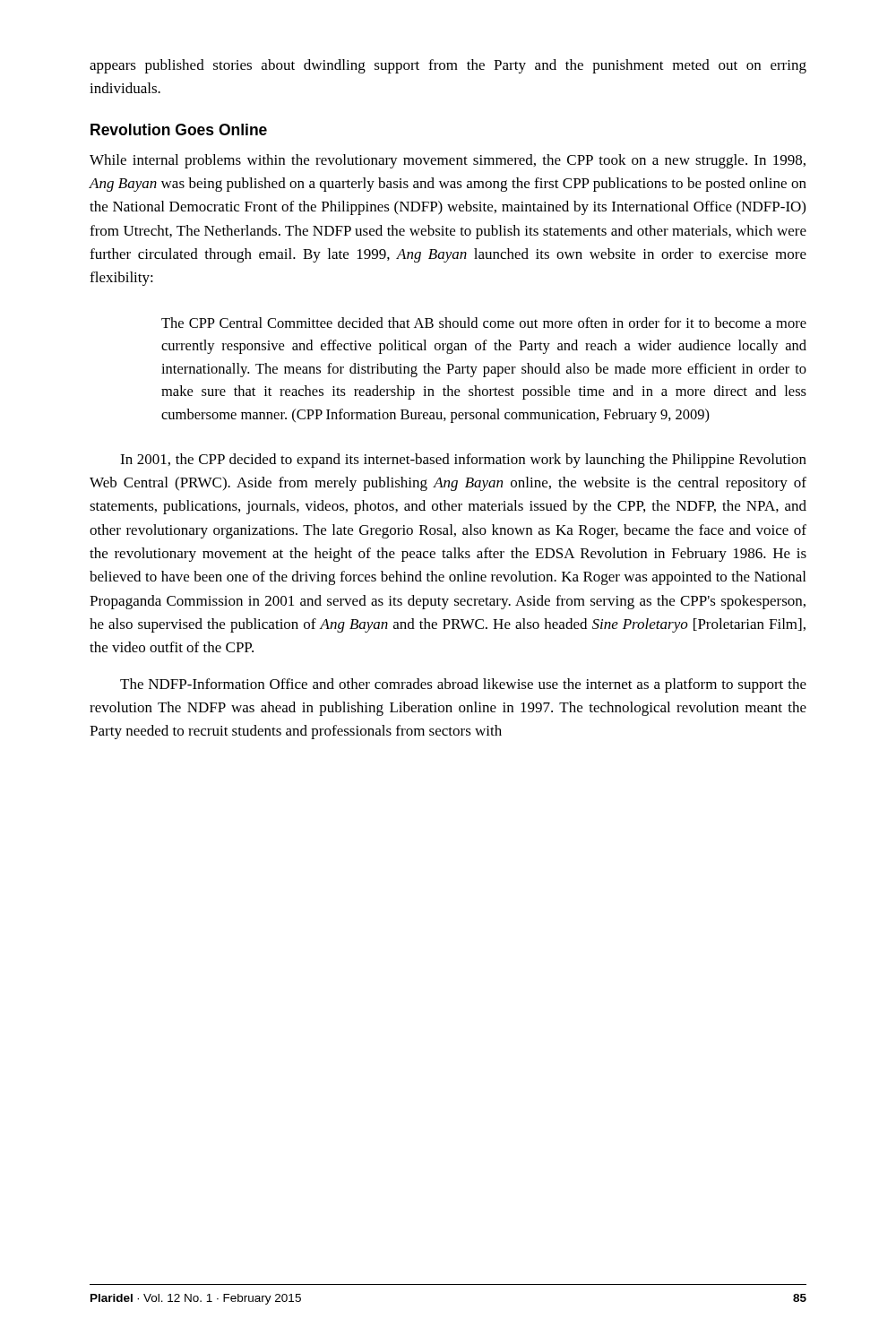Click on the text block containing "In 2001, the CPP decided"
The image size is (896, 1344).
pos(448,553)
